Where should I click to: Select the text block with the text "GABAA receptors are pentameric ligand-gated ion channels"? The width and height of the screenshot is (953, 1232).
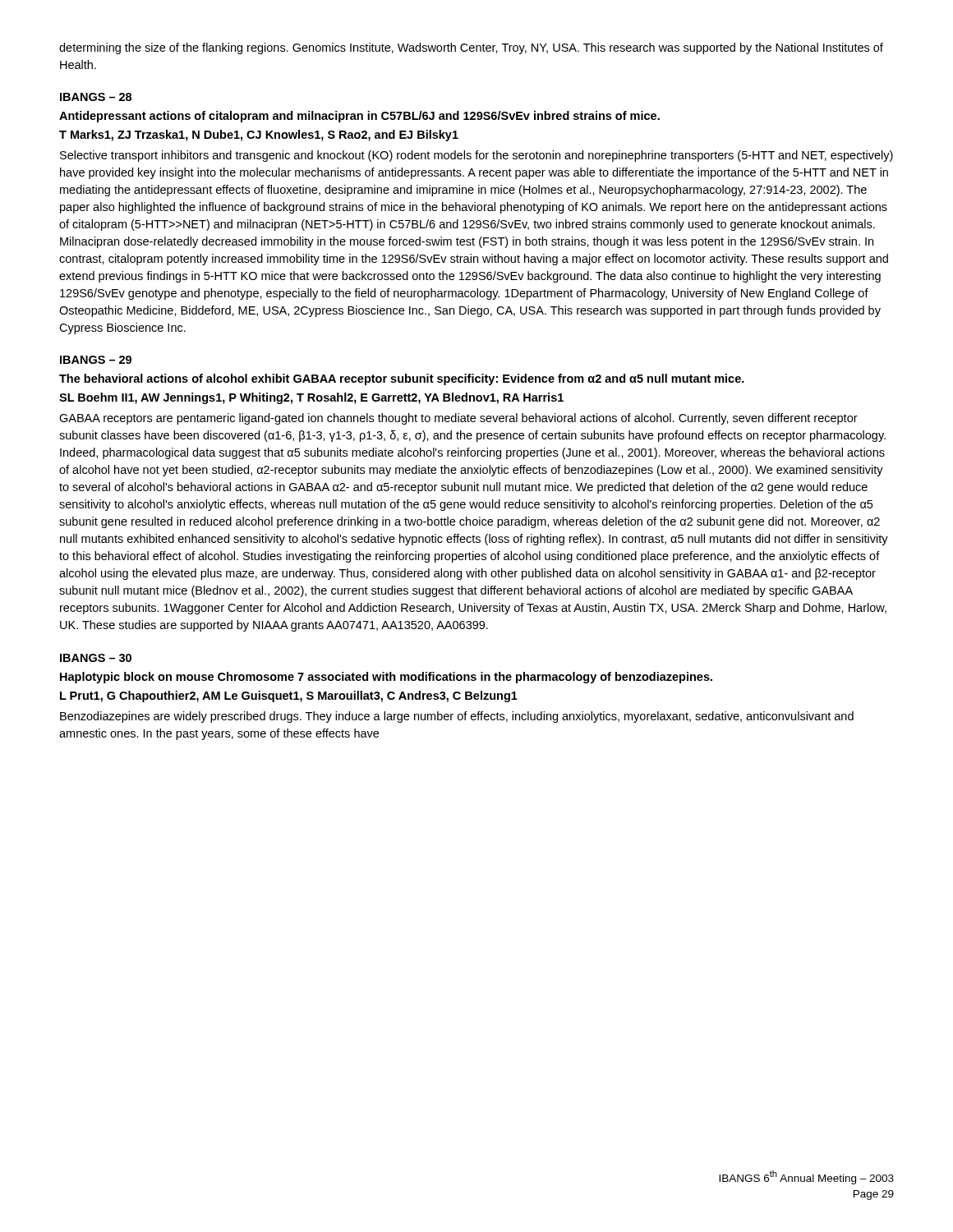coord(473,522)
